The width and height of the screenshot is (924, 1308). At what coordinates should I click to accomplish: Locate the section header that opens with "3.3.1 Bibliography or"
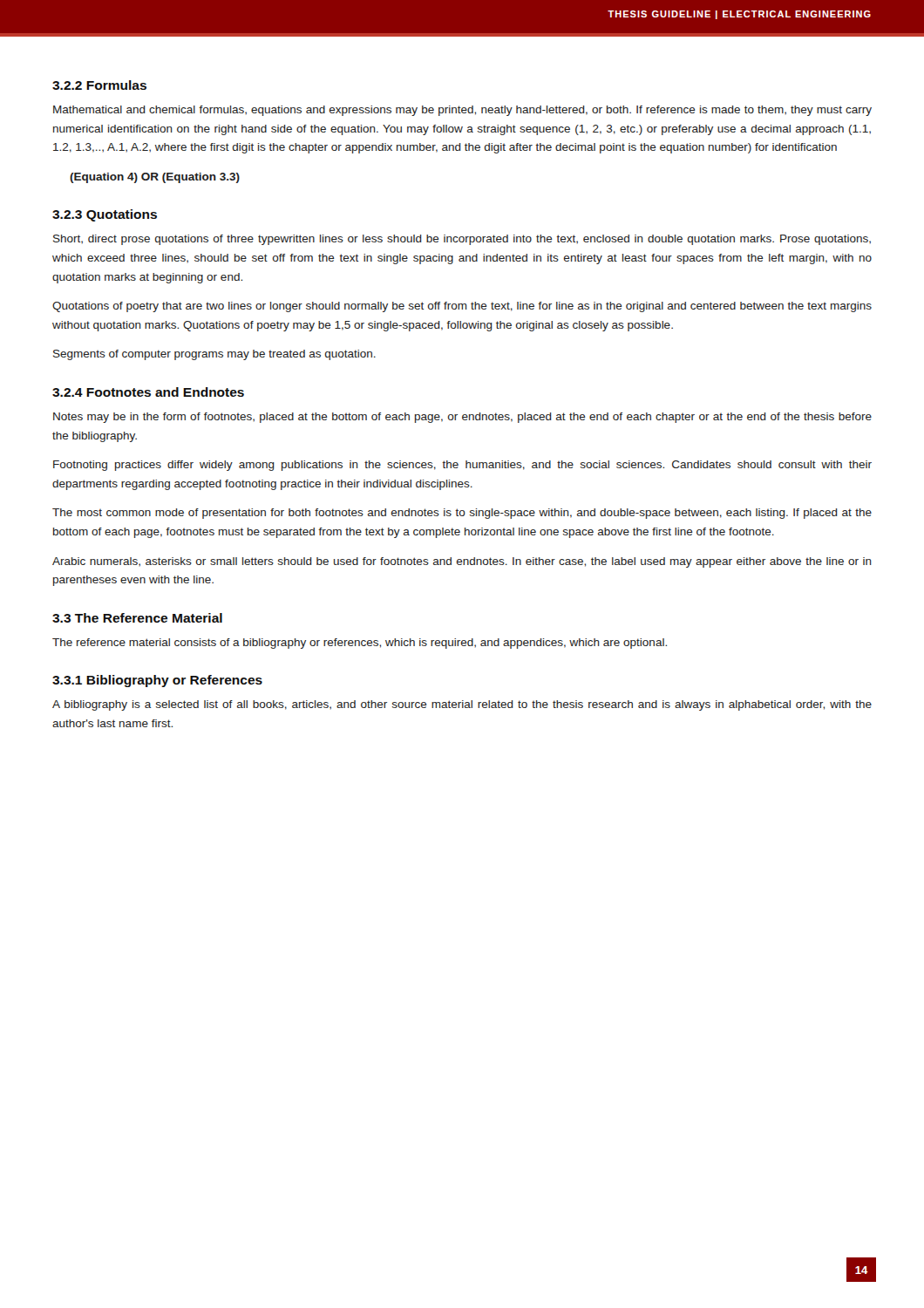(x=157, y=680)
